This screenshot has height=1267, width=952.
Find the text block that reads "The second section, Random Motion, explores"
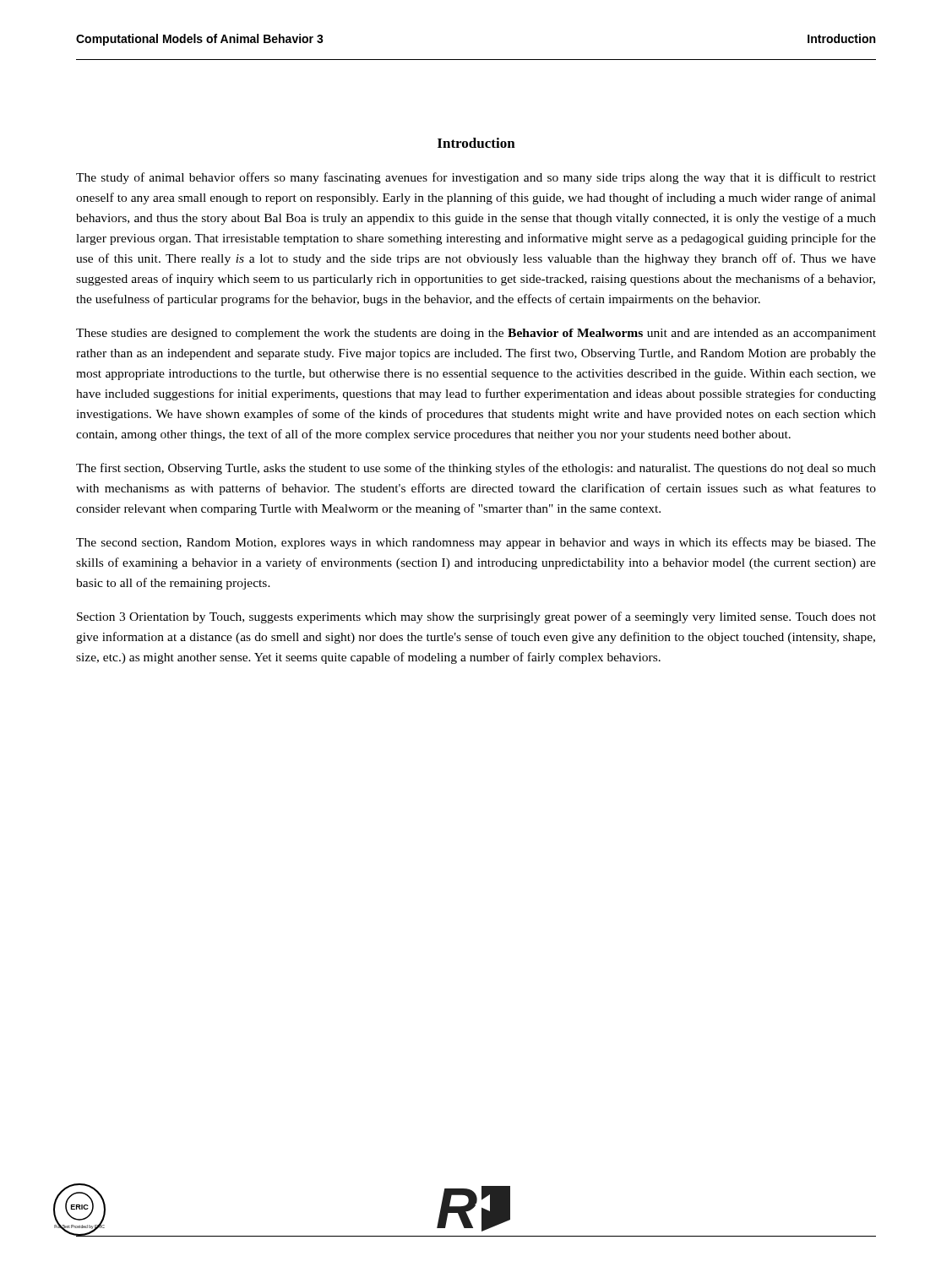[x=476, y=562]
